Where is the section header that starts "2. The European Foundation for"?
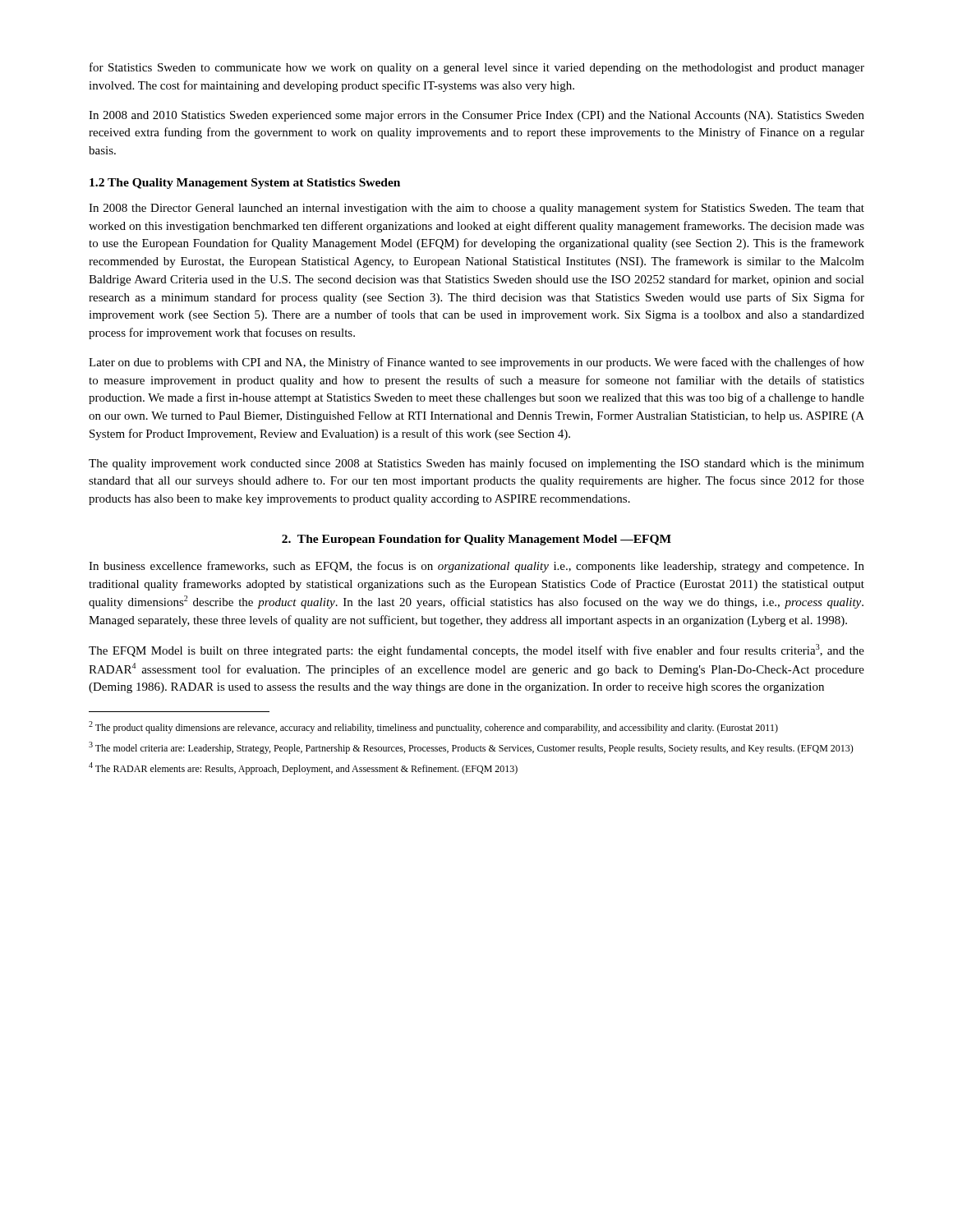This screenshot has height=1232, width=953. 476,538
